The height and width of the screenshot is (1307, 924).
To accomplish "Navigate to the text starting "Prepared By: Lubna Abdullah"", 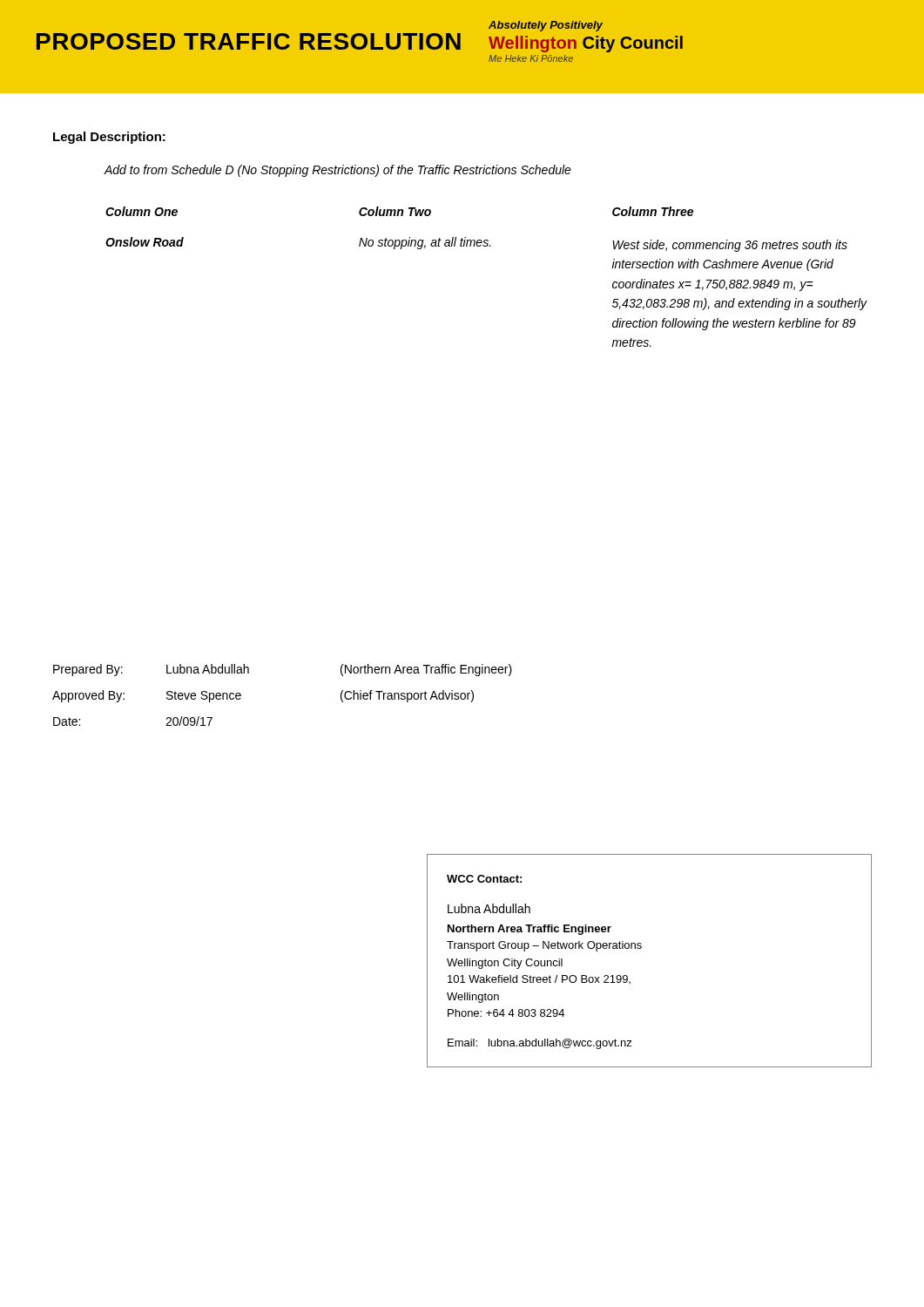I will [x=462, y=695].
